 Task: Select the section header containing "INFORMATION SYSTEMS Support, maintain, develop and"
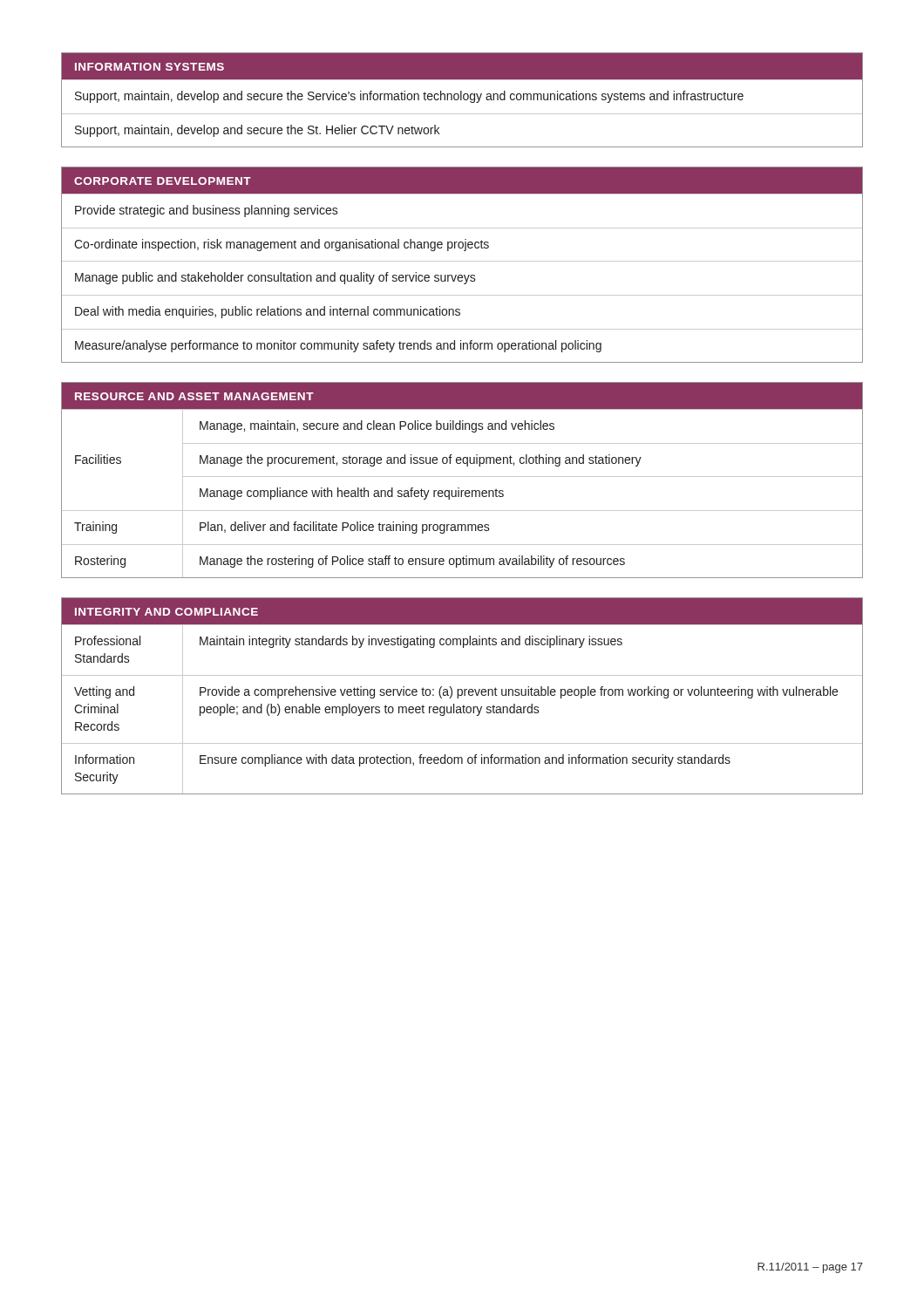462,100
